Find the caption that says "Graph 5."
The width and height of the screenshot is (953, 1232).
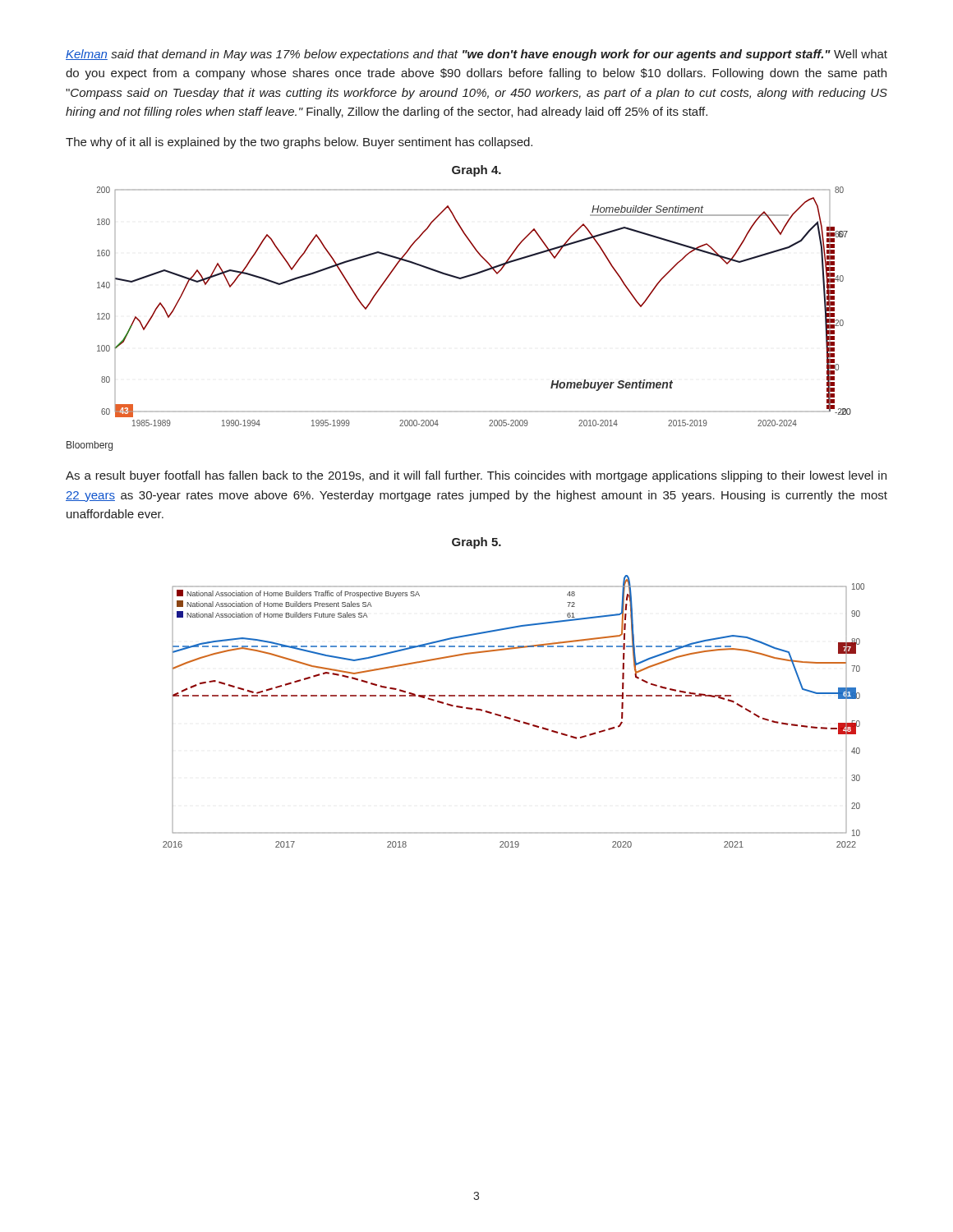476,542
